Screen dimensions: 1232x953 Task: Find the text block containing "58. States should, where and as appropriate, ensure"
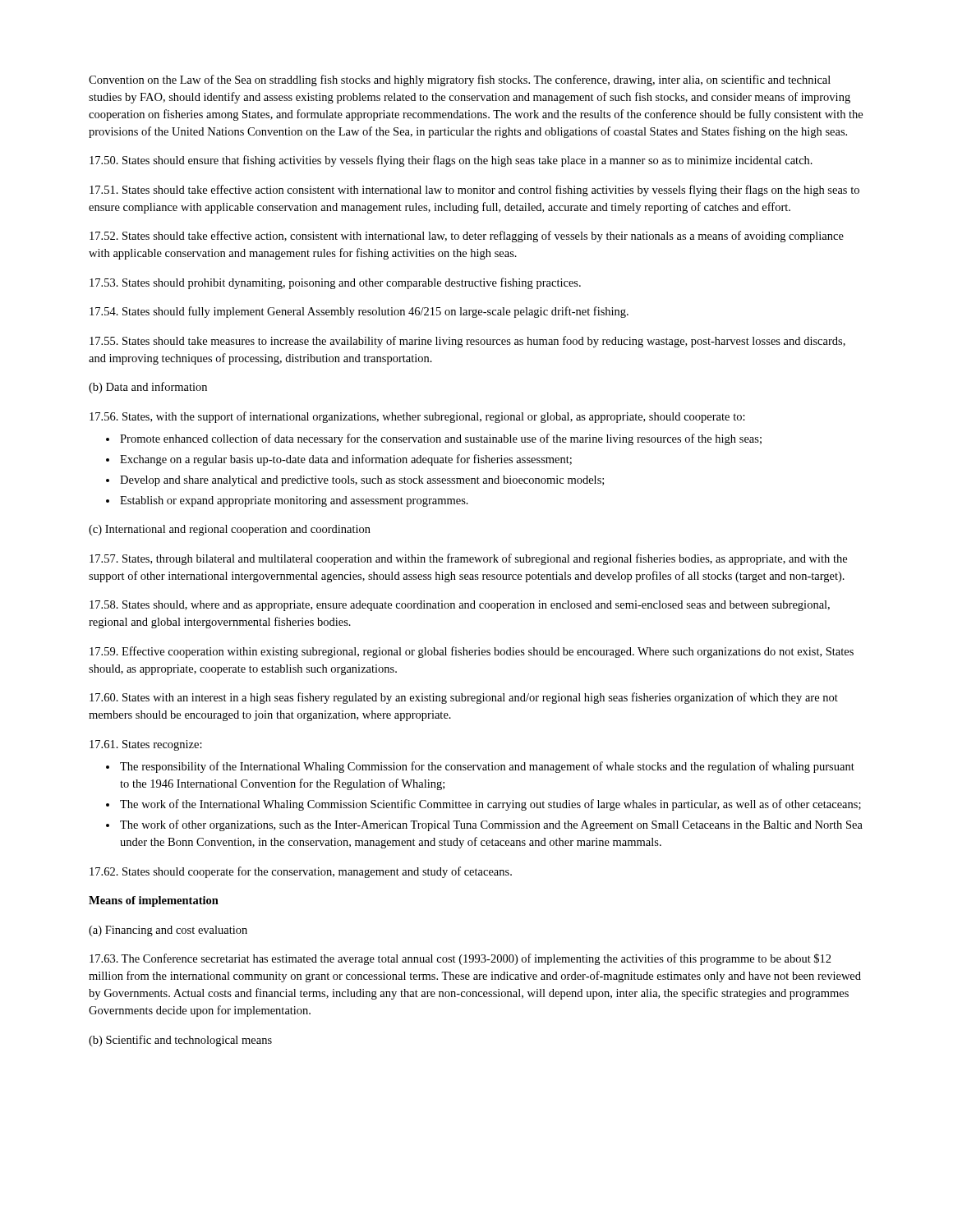point(476,614)
